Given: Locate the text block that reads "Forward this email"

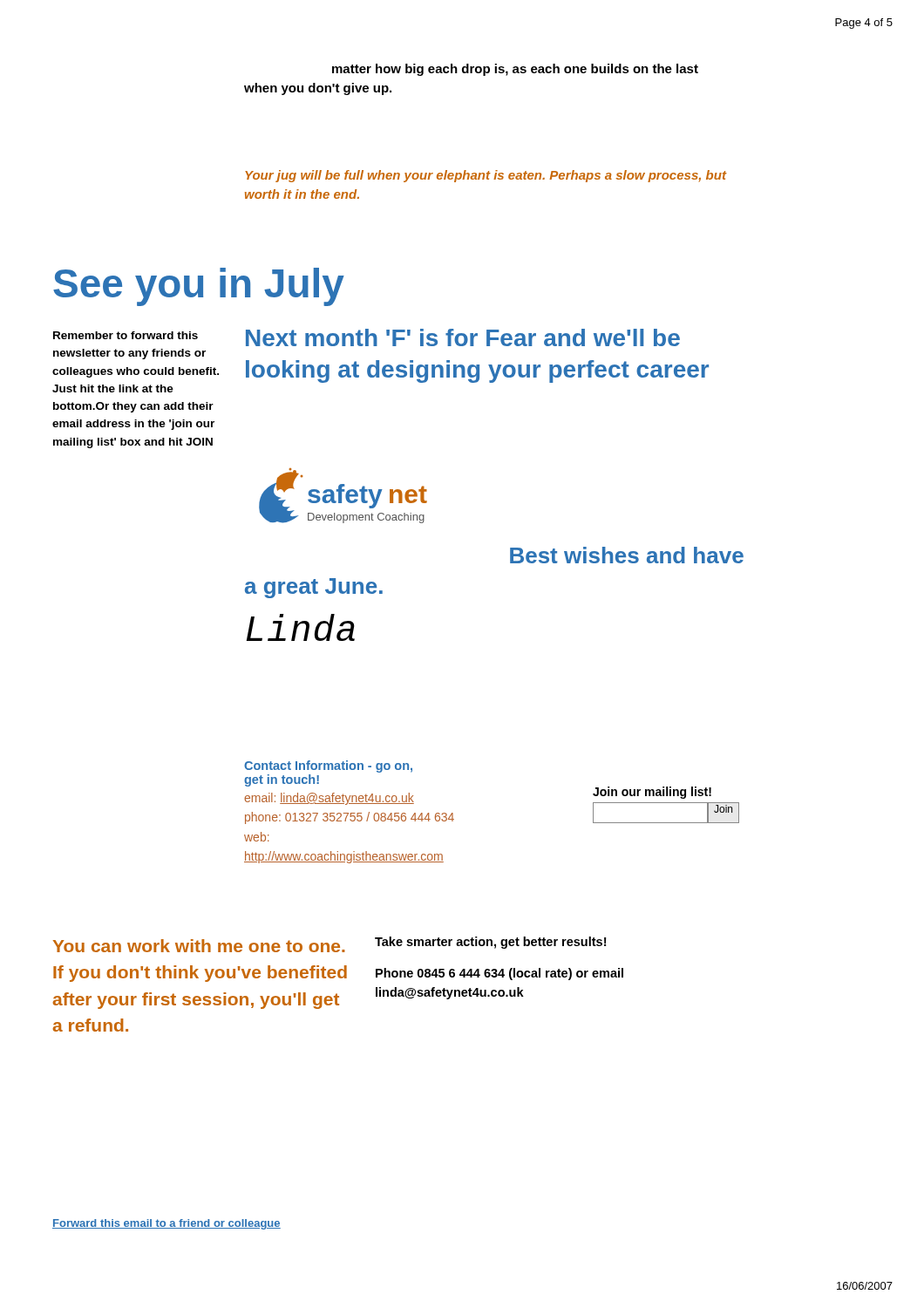Looking at the screenshot, I should pos(166,1223).
